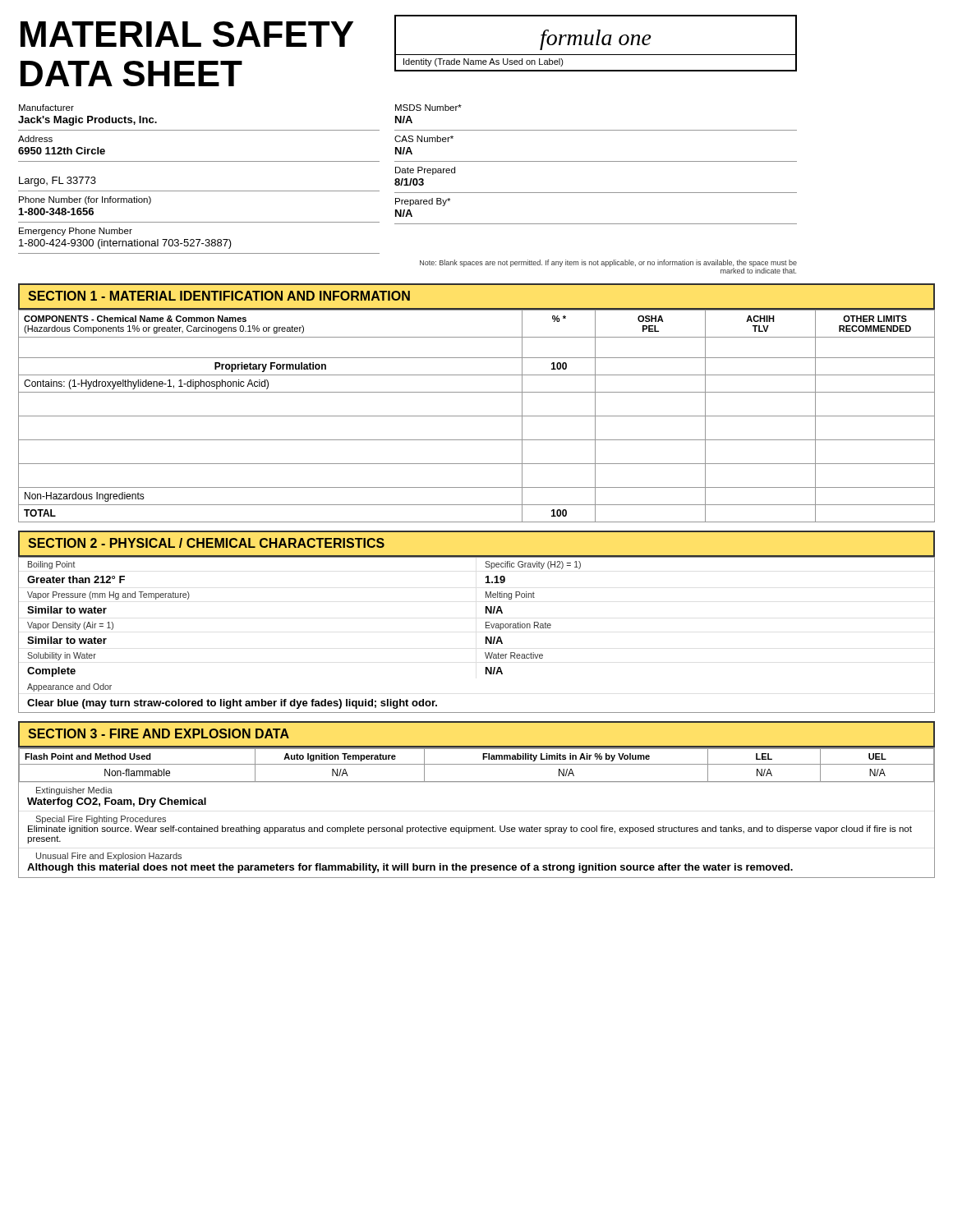Point to the text block starting "Emergency Phone Number"
The height and width of the screenshot is (1232, 953).
tap(75, 231)
